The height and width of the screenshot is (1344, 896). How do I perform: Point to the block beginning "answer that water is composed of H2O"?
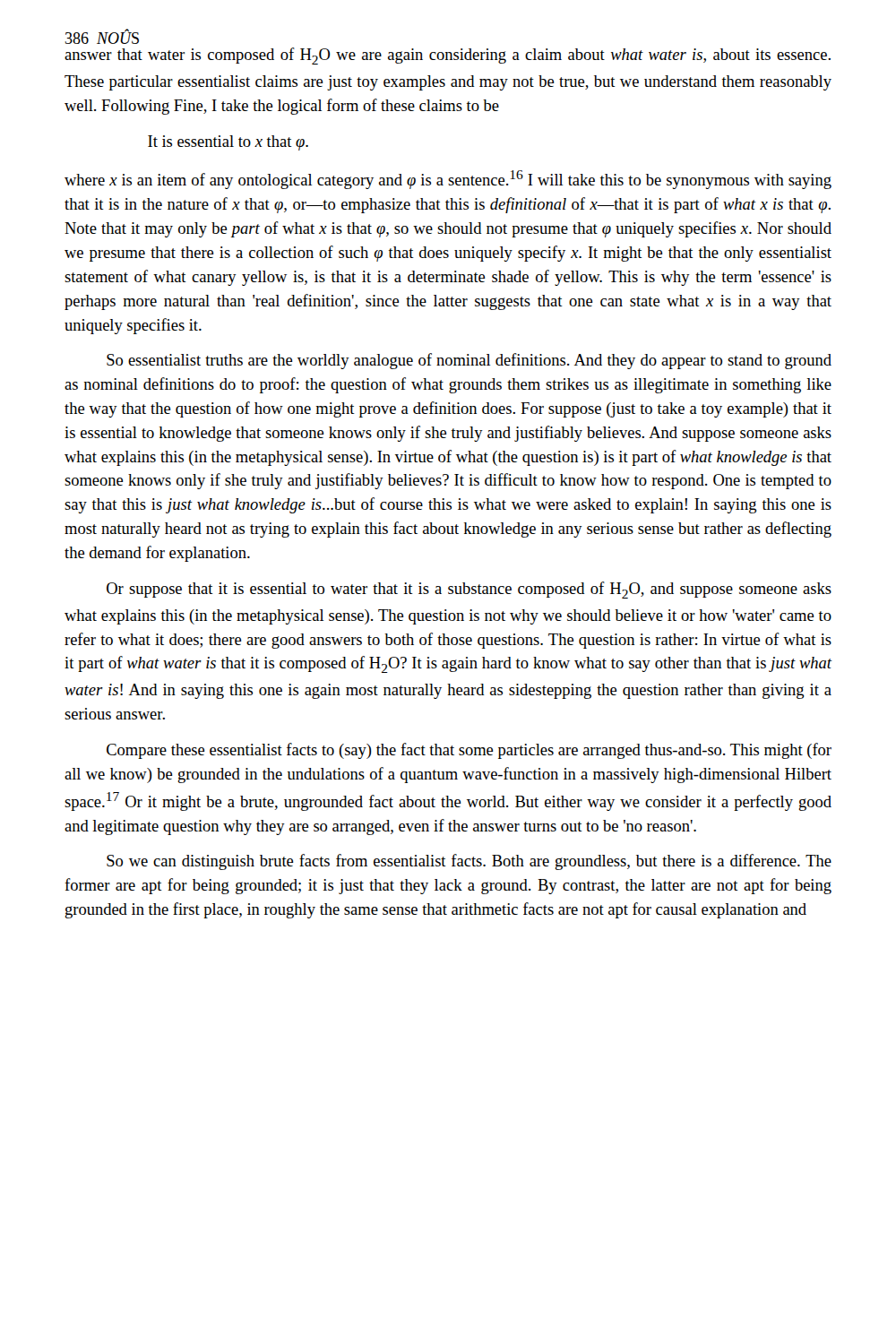[448, 81]
